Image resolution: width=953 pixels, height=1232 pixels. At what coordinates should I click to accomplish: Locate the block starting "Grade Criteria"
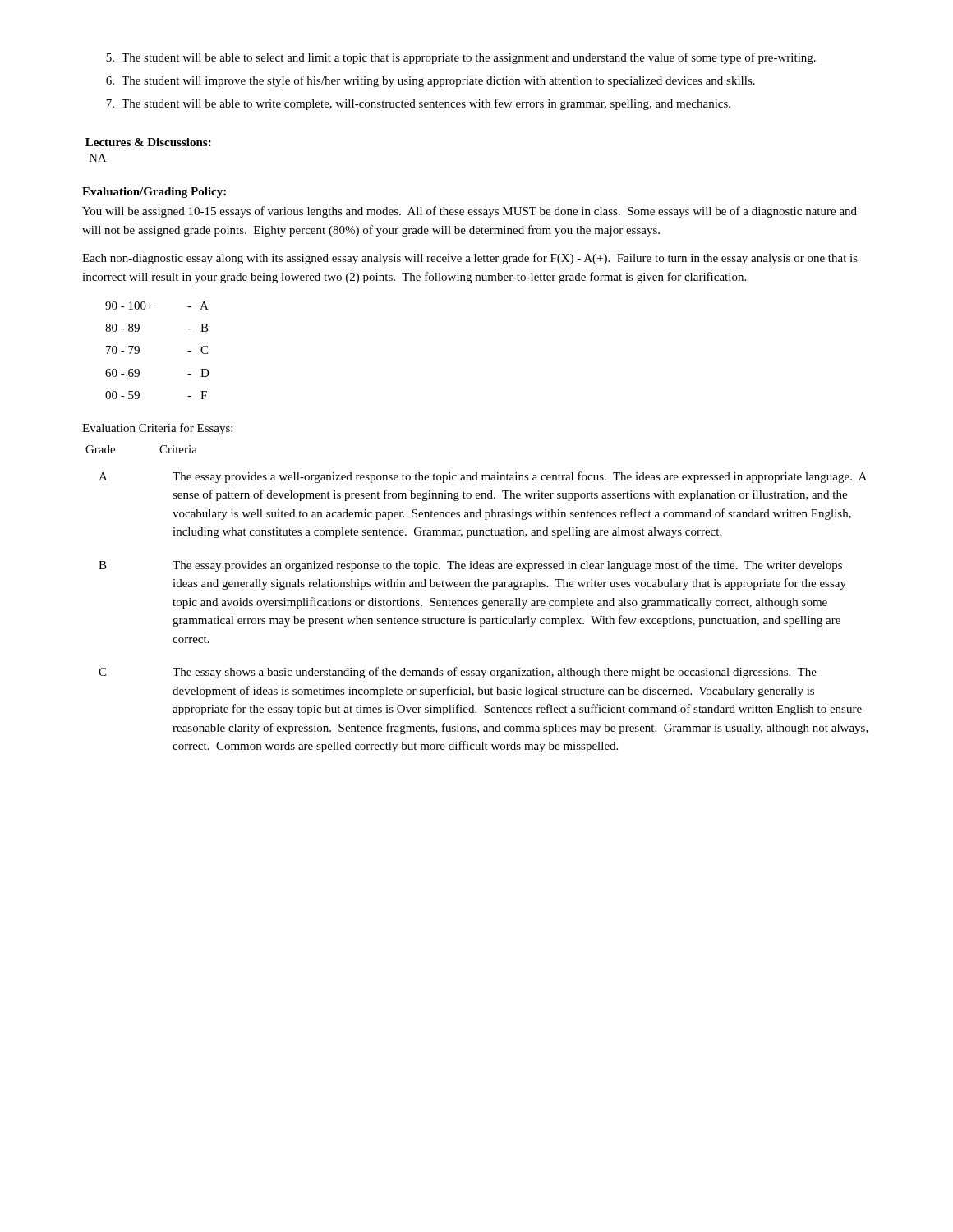pyautogui.click(x=98, y=449)
